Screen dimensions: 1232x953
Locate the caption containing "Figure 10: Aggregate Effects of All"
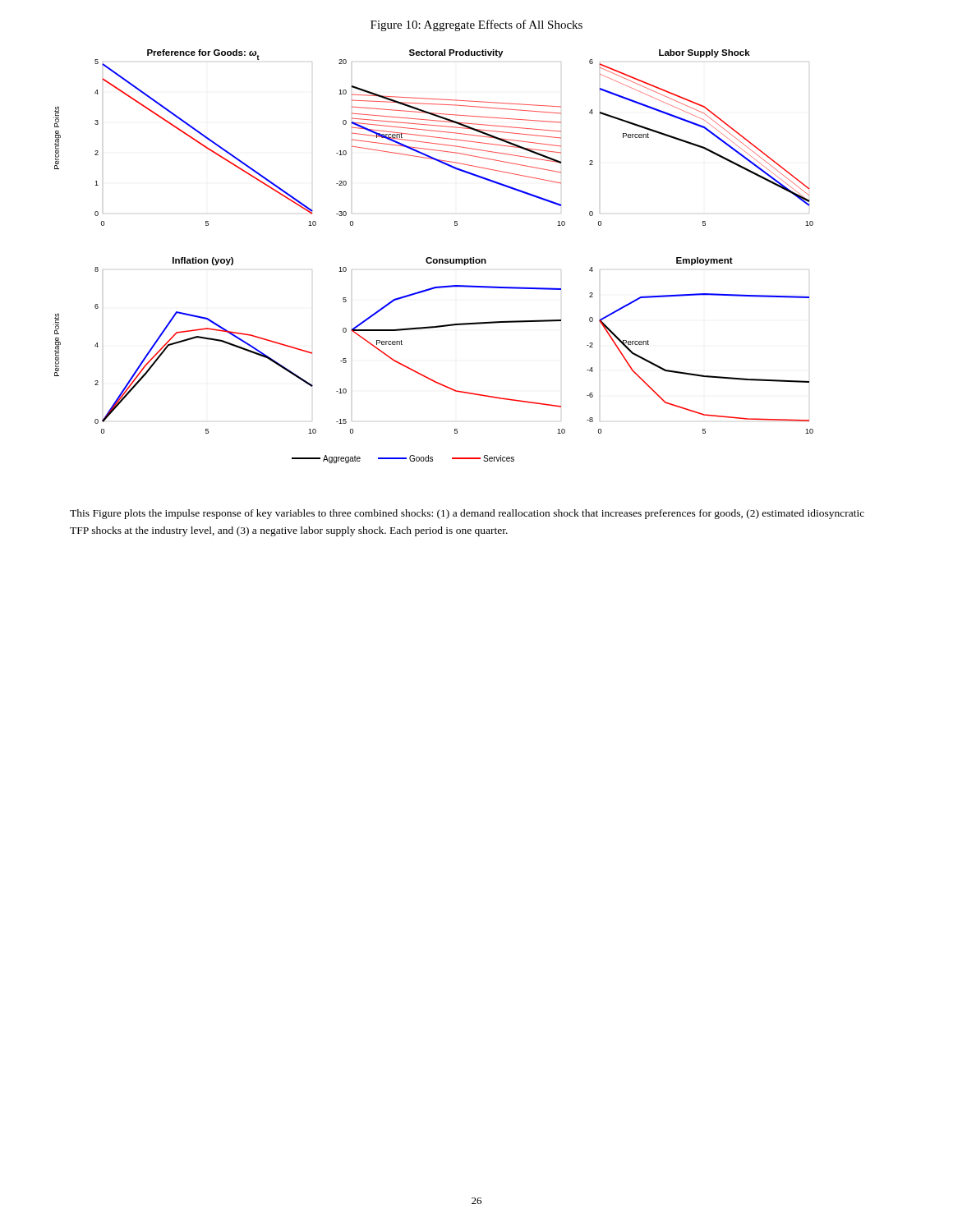[x=476, y=25]
